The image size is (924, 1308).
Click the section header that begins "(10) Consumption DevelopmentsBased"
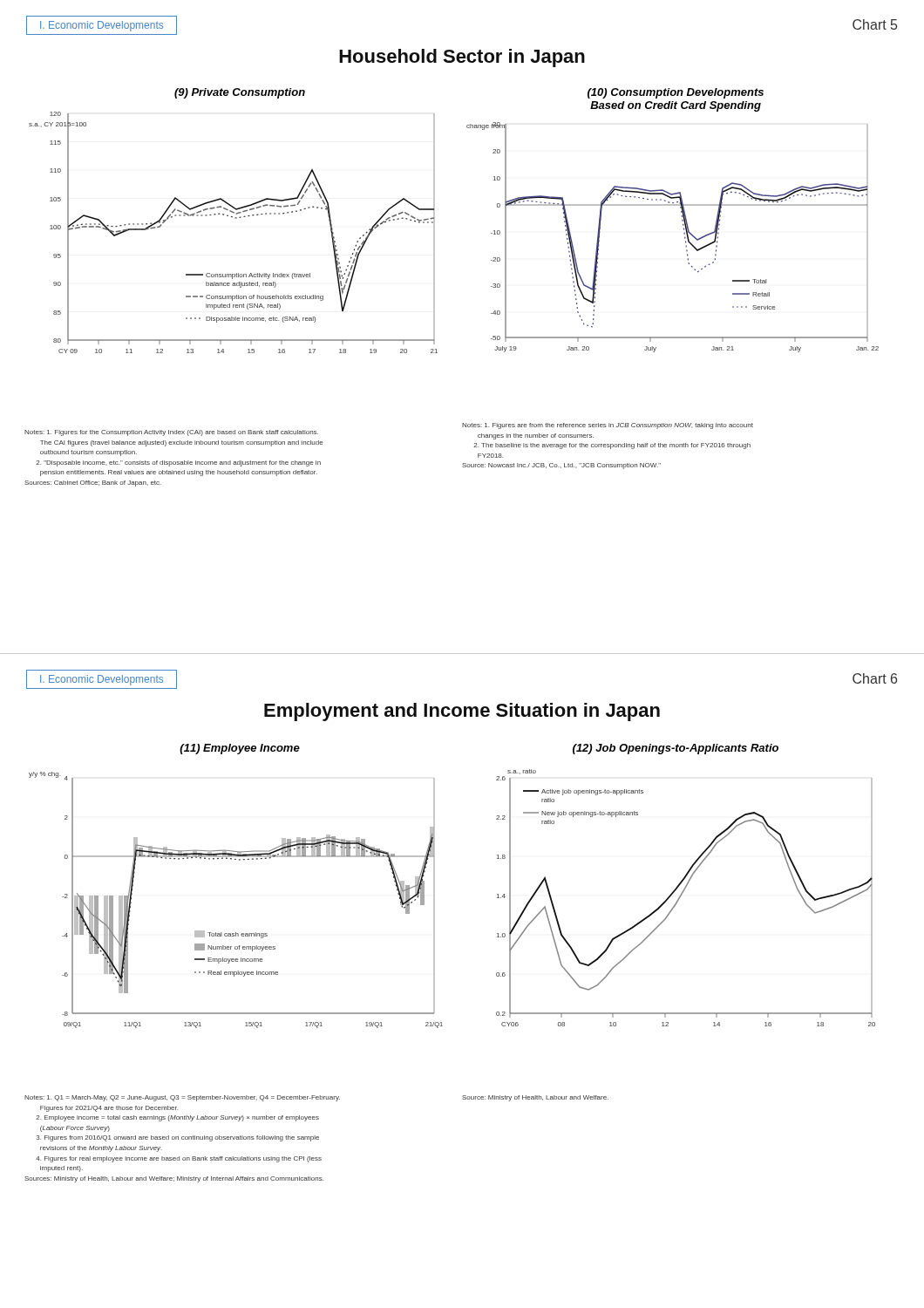click(676, 98)
